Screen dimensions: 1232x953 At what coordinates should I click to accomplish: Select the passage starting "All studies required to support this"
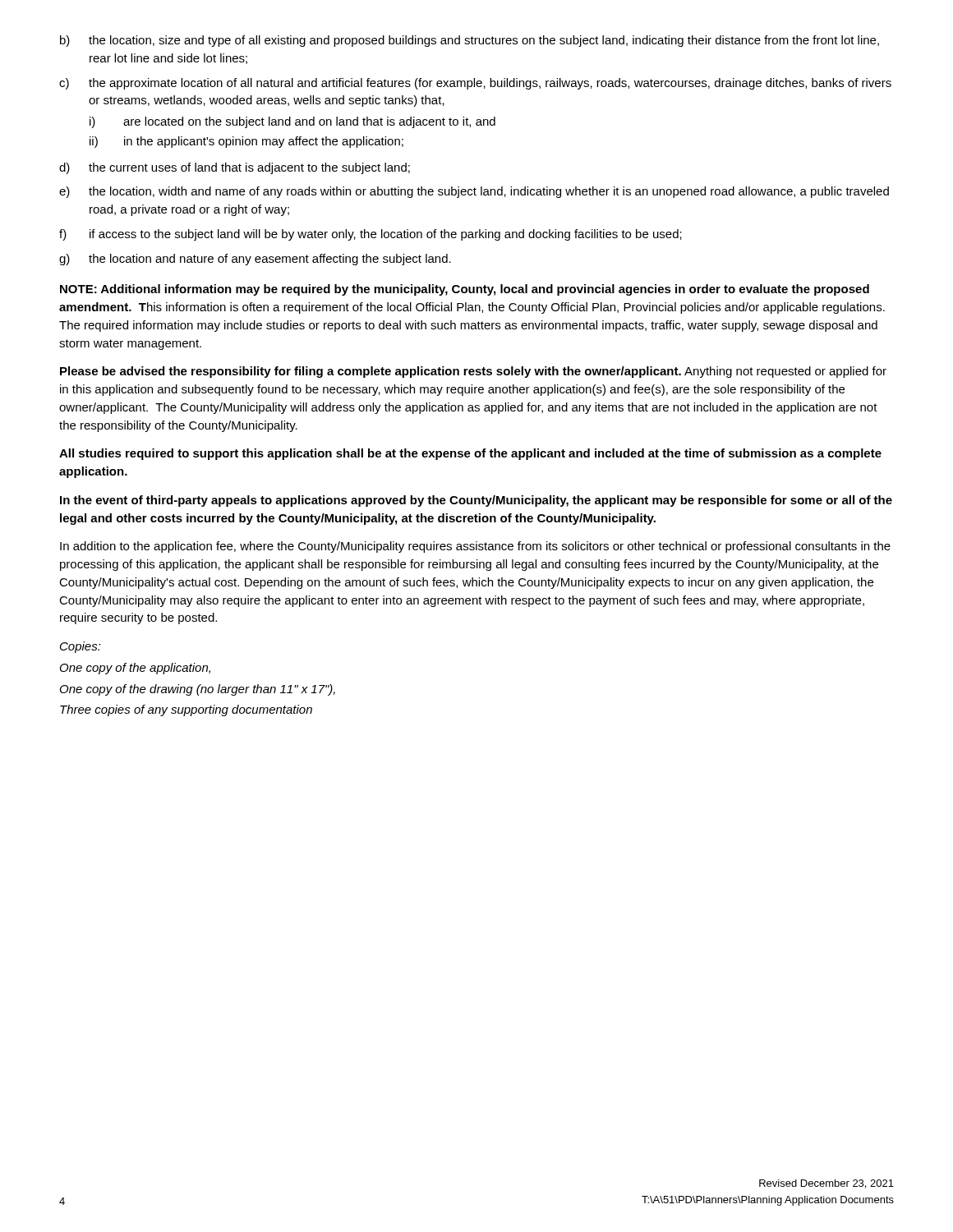click(x=470, y=462)
